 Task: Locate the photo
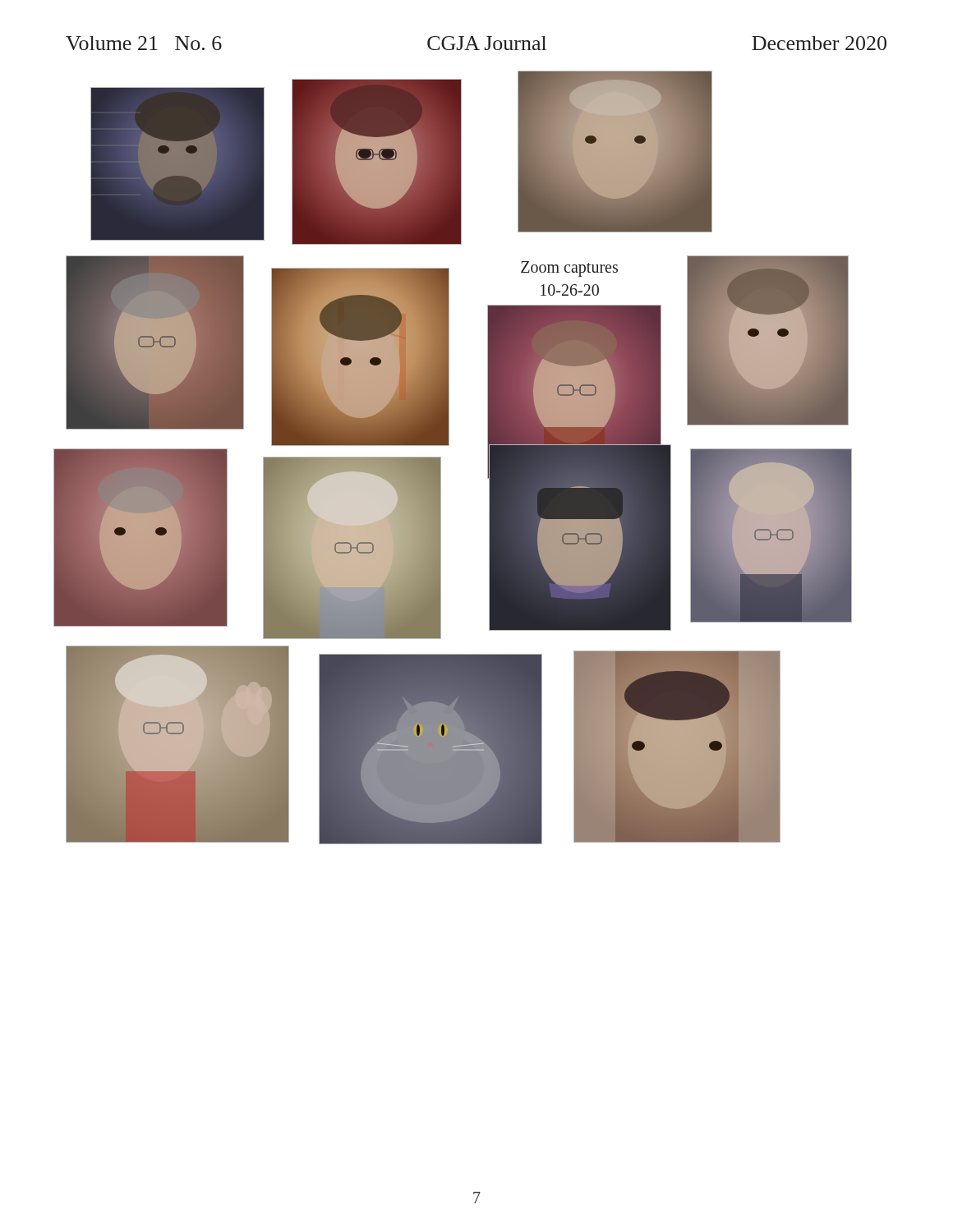[x=476, y=584]
